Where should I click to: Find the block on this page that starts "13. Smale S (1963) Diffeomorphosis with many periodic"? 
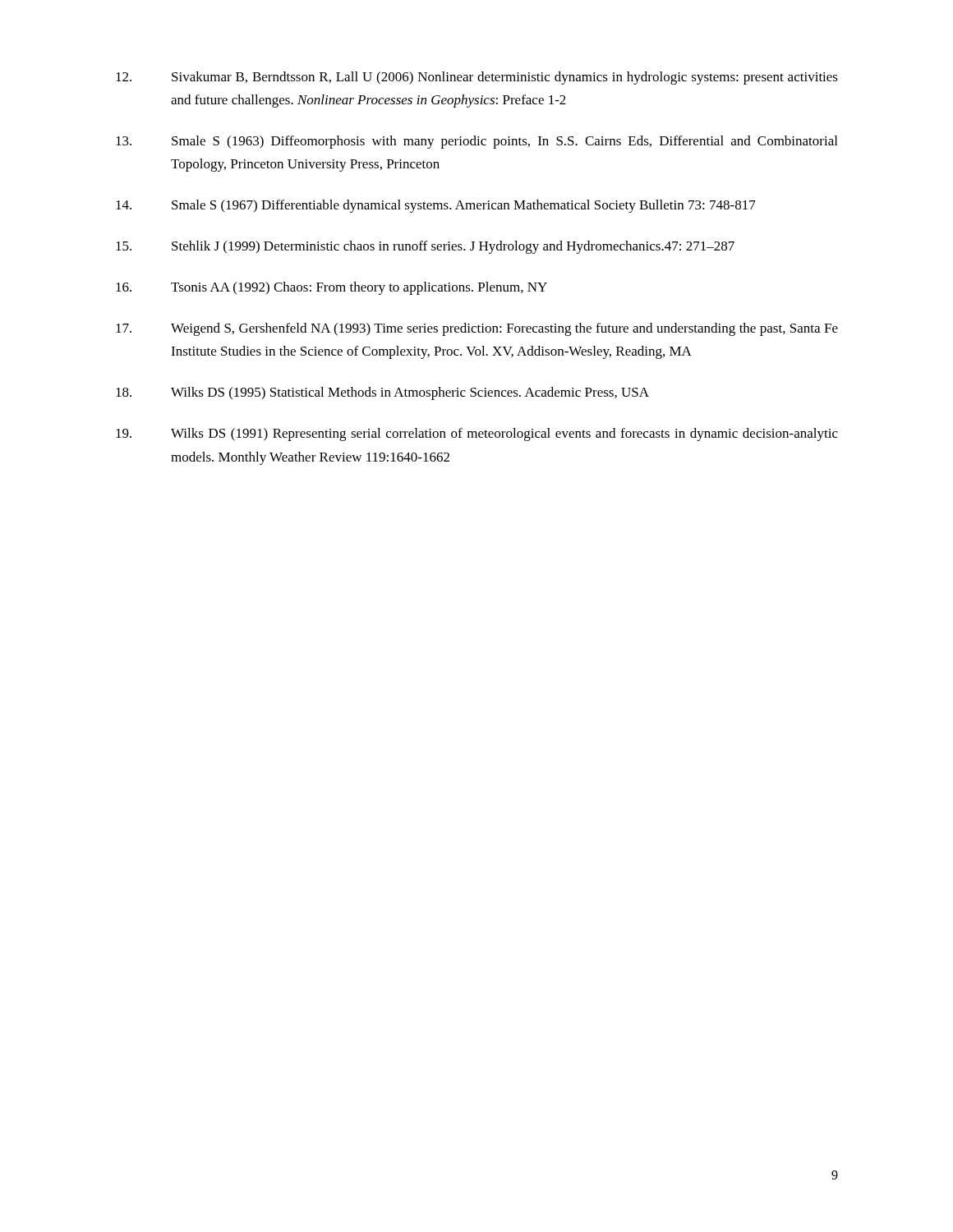476,153
